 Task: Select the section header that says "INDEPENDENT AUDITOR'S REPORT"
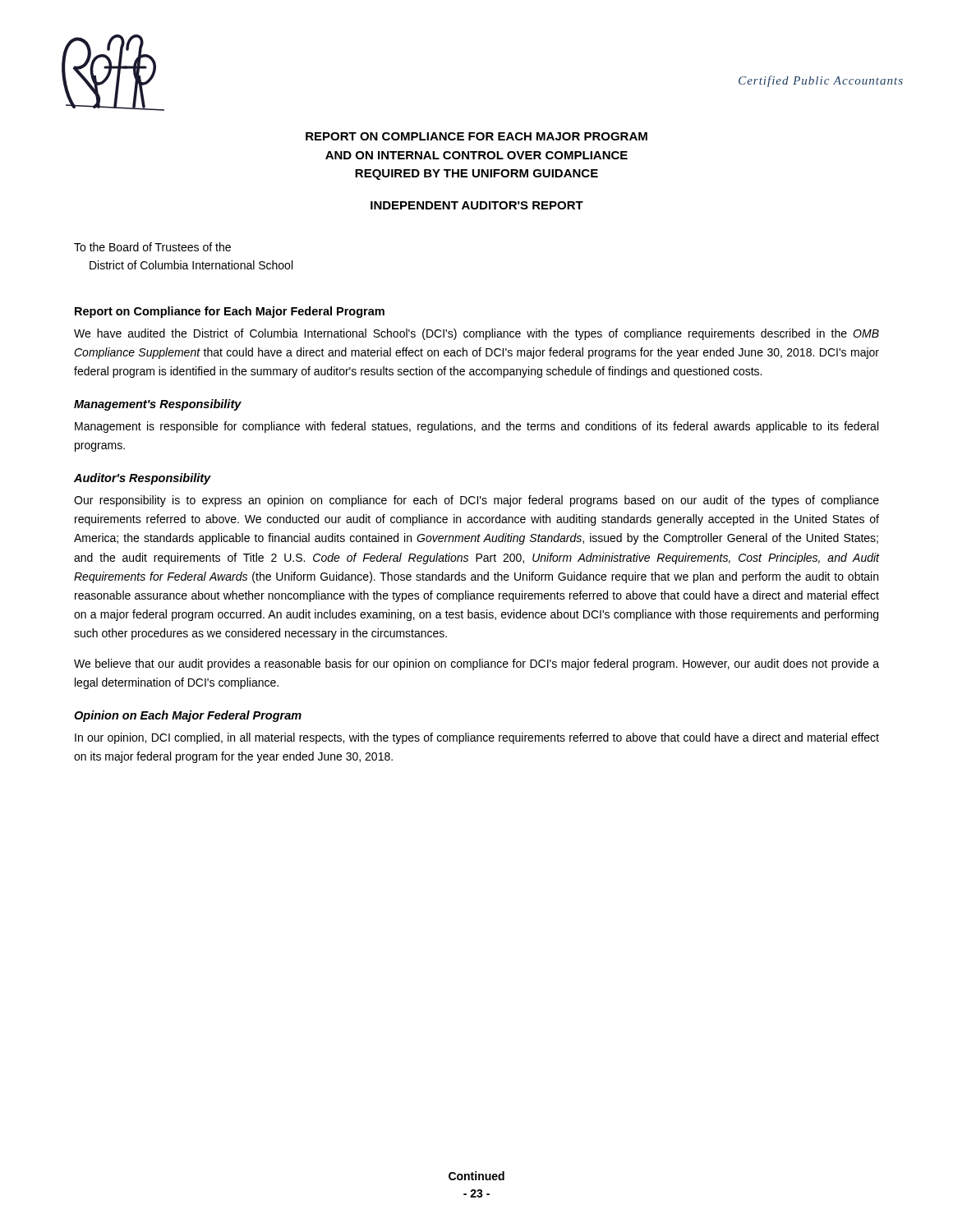(x=476, y=205)
